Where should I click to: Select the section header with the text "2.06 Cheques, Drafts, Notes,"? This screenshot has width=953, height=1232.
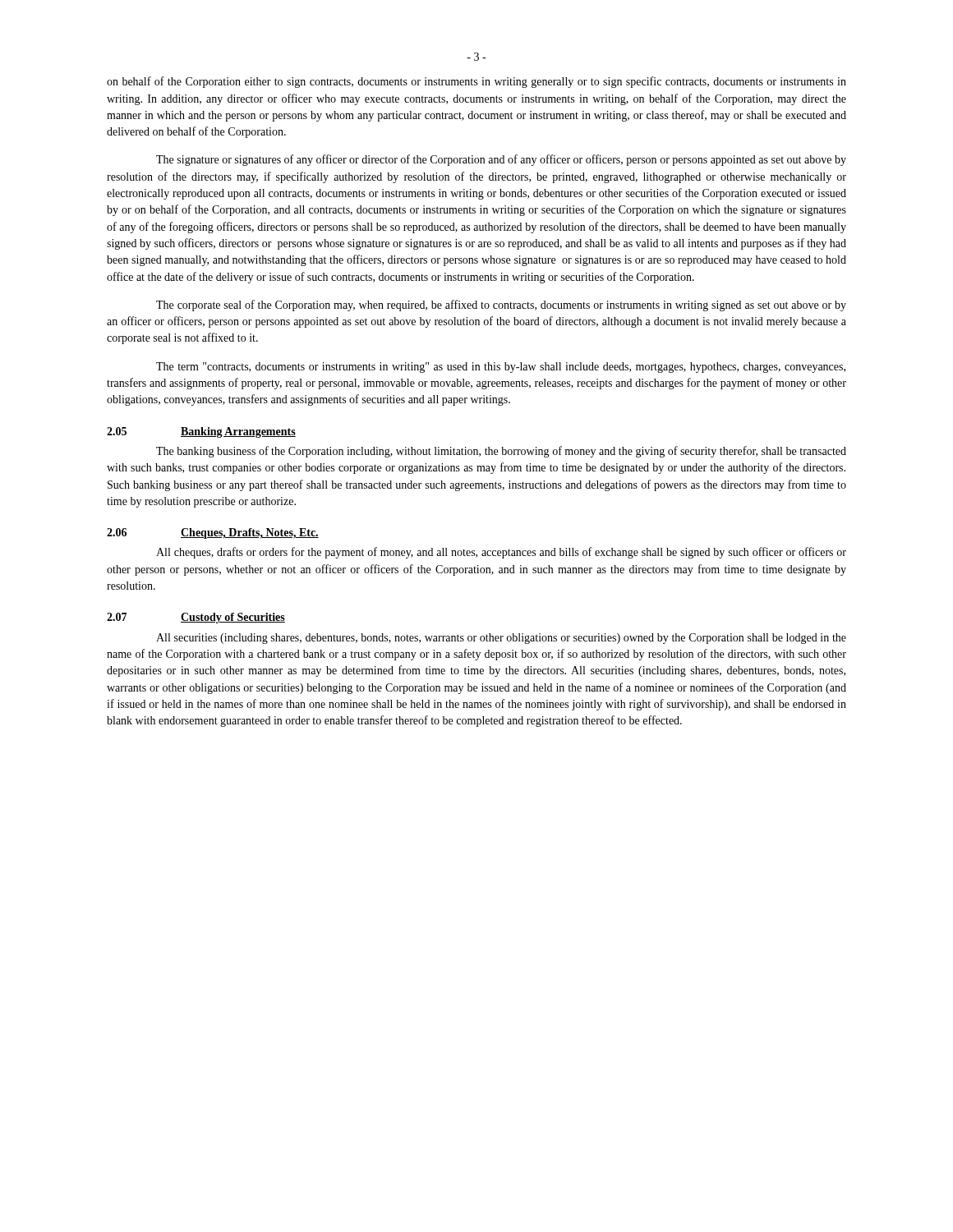point(213,533)
